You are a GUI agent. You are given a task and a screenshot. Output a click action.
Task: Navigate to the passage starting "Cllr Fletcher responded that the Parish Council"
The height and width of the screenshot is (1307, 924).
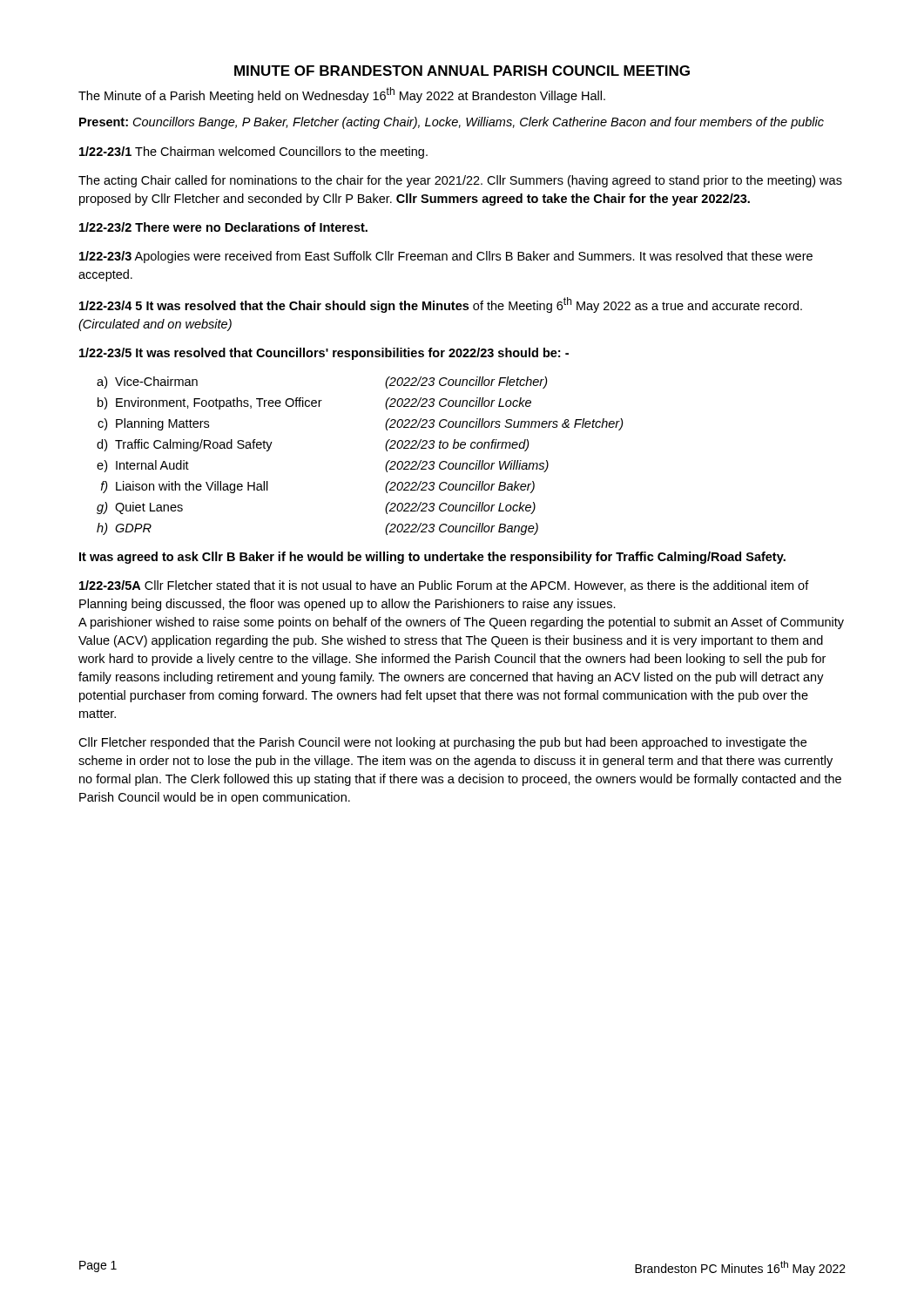click(460, 770)
